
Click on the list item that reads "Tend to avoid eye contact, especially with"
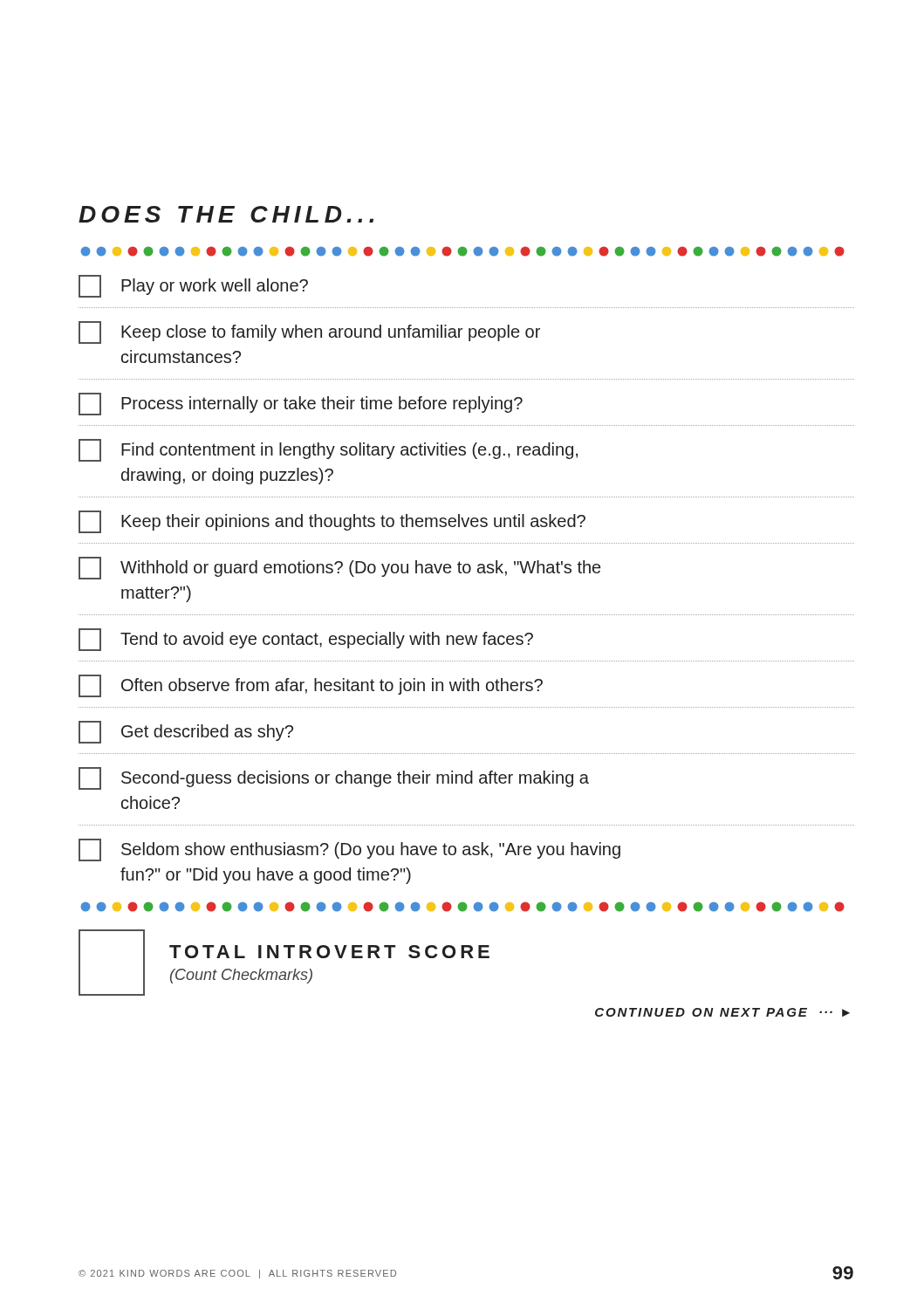coord(306,639)
